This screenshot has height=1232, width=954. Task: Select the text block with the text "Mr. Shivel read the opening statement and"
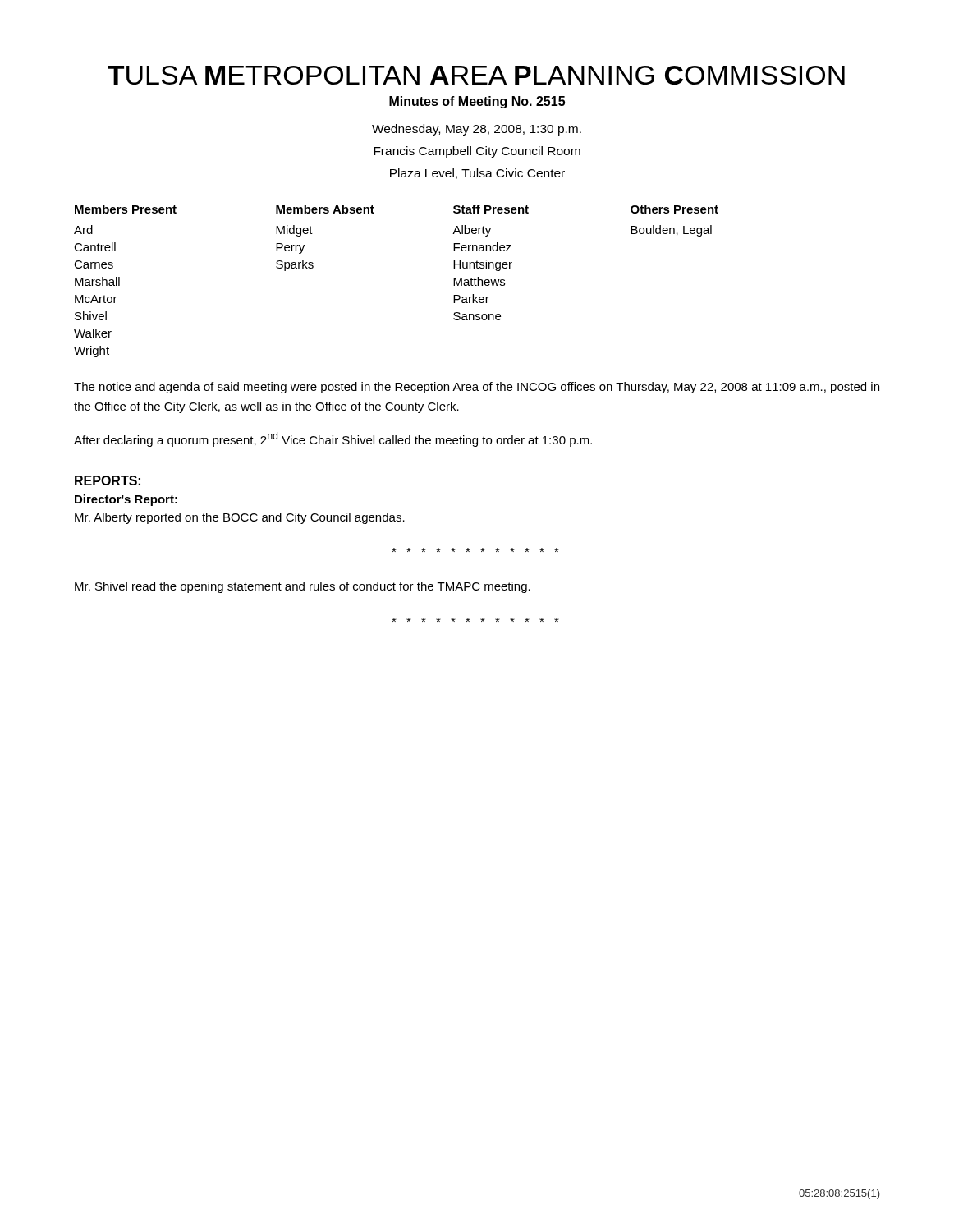pyautogui.click(x=302, y=586)
